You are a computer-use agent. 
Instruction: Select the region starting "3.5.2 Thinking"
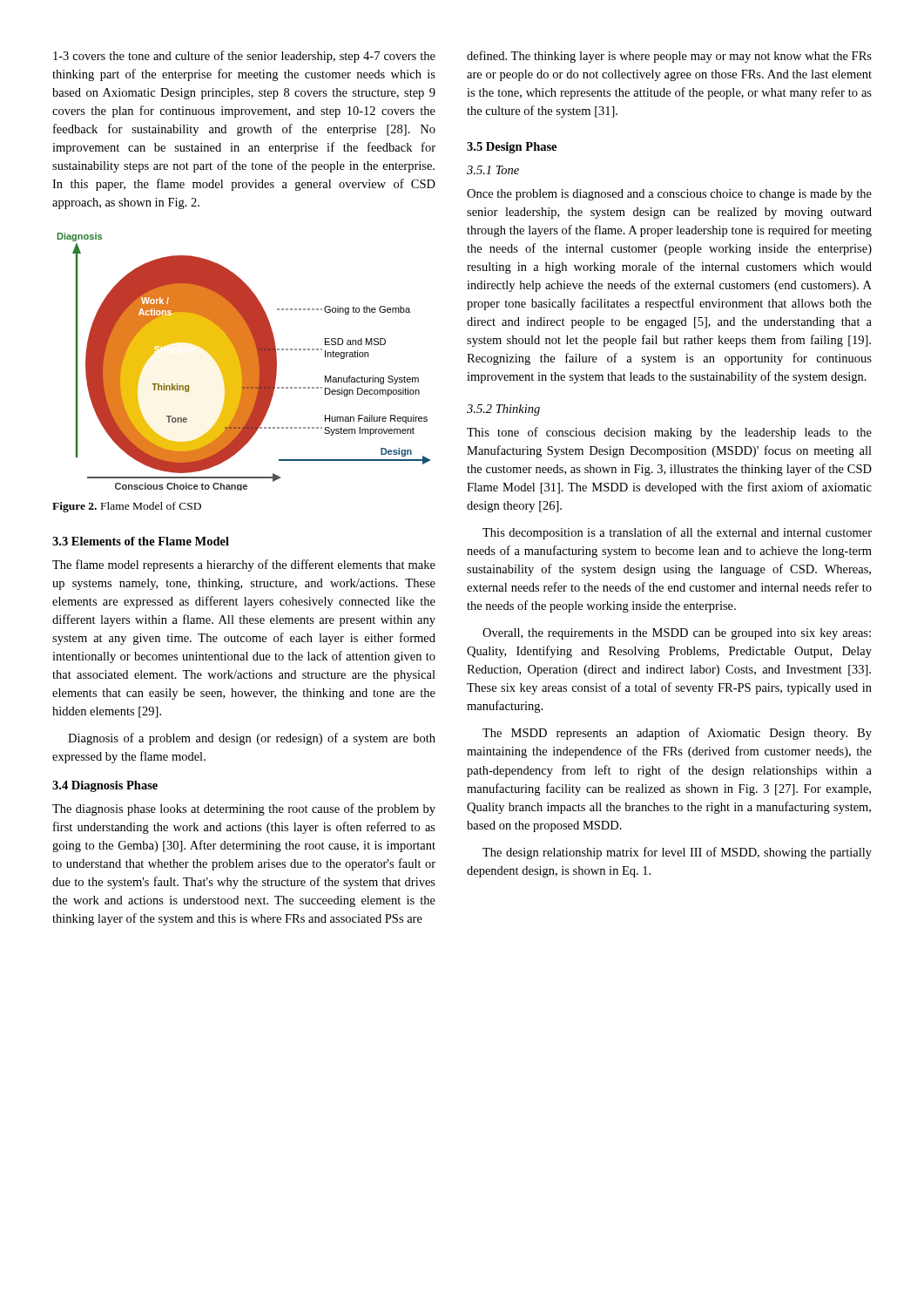pyautogui.click(x=503, y=409)
